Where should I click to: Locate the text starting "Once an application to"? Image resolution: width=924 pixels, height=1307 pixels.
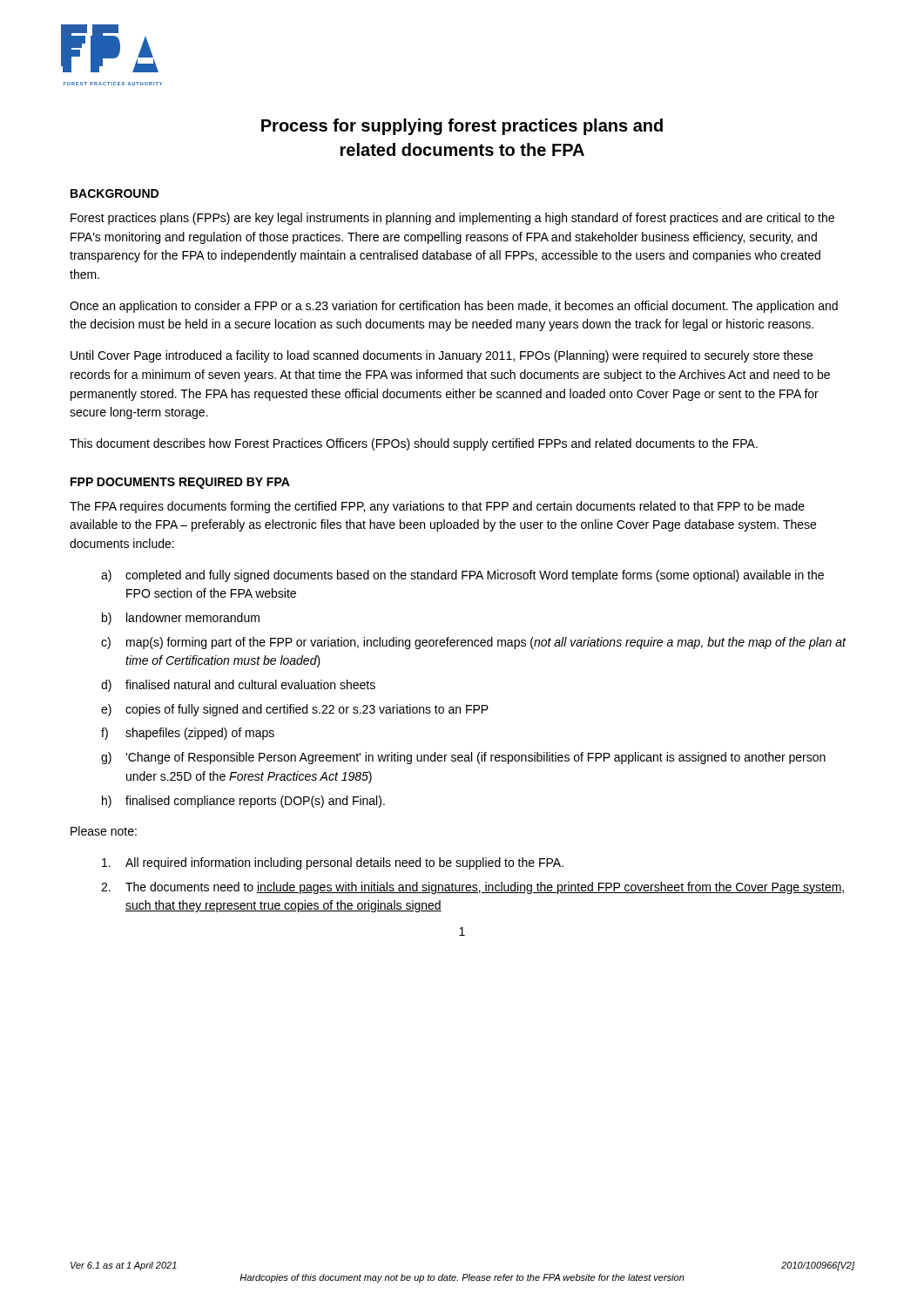pyautogui.click(x=454, y=315)
